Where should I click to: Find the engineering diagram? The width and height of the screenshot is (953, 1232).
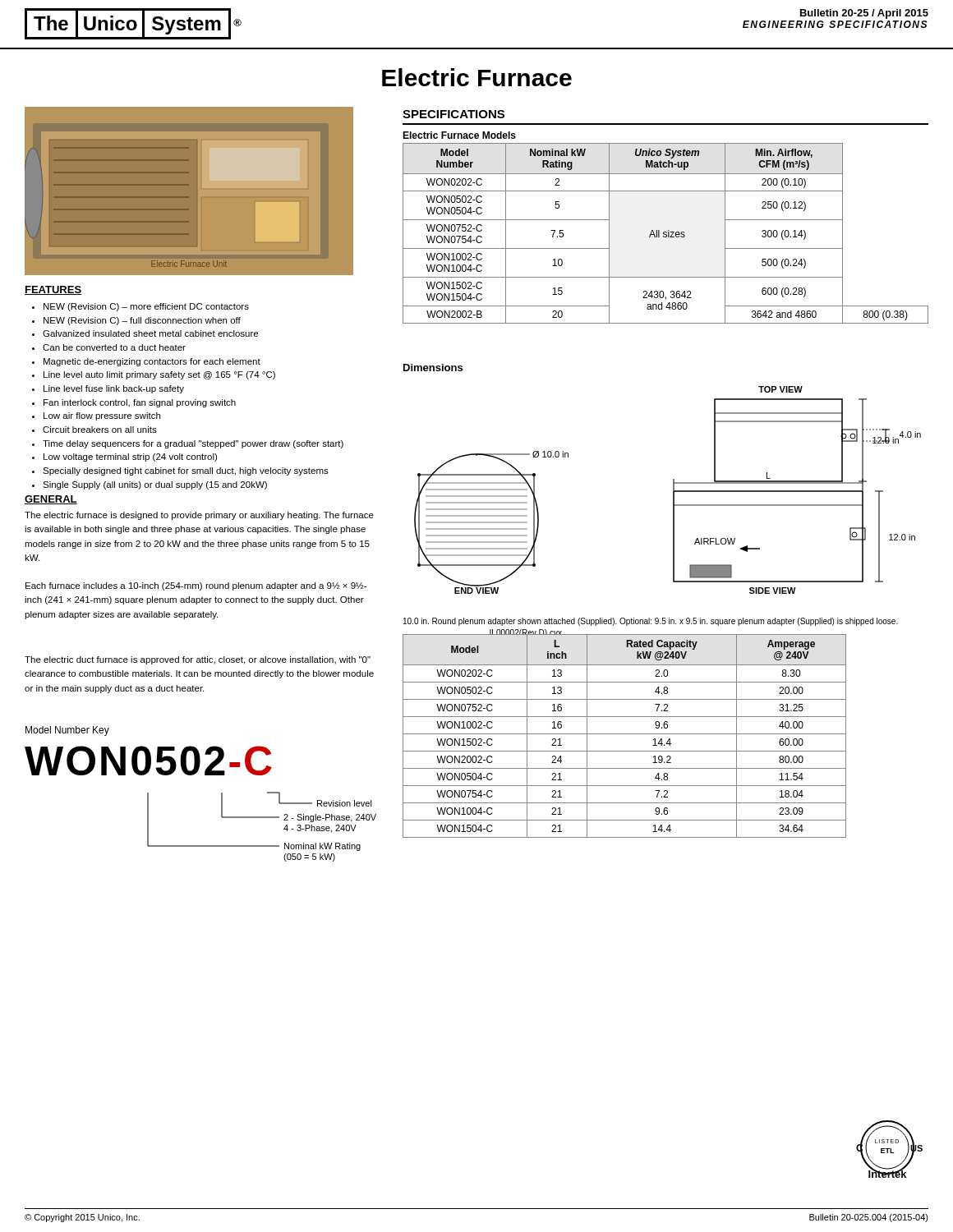click(x=665, y=495)
